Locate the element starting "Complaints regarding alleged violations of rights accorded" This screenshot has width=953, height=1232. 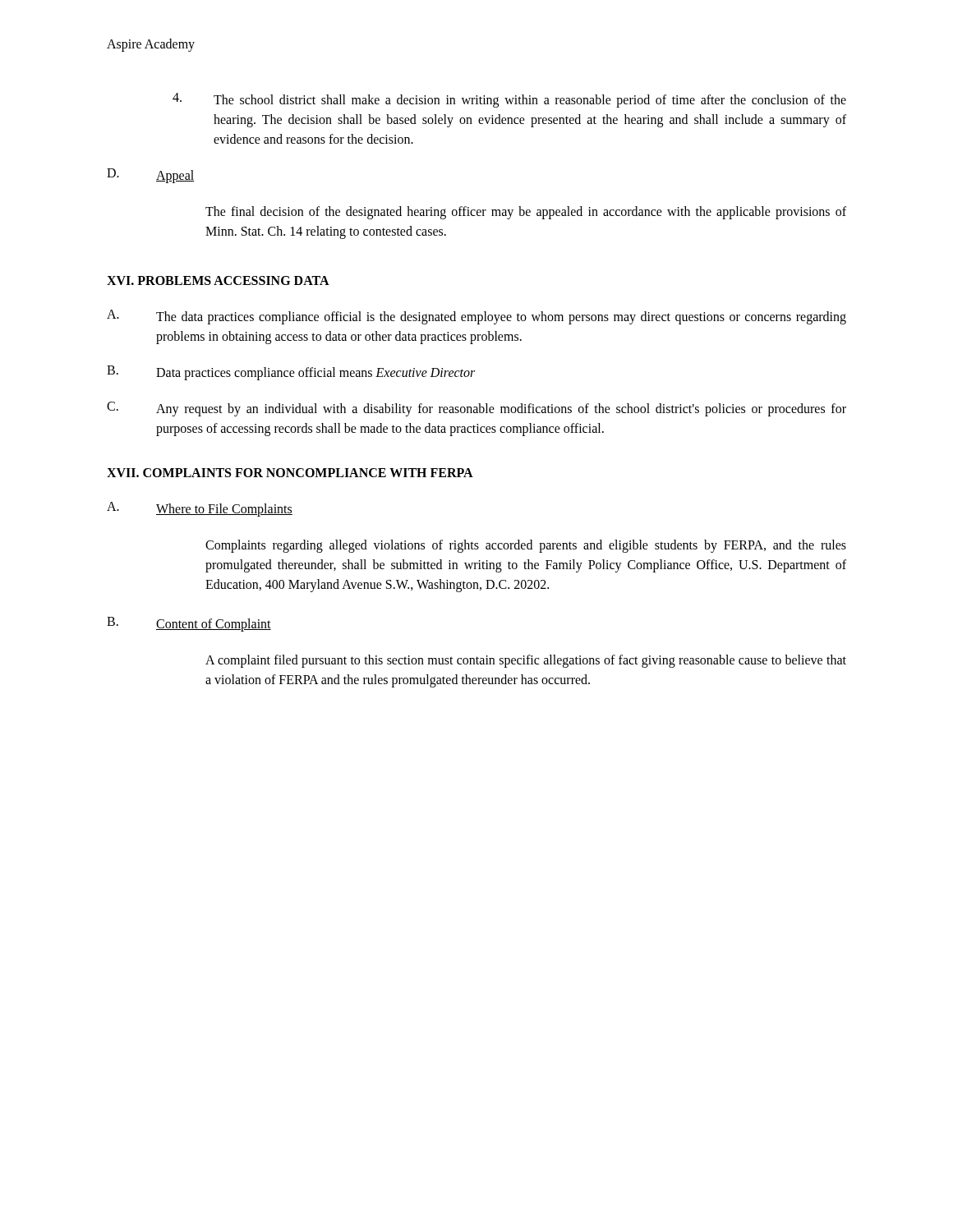pyautogui.click(x=526, y=565)
